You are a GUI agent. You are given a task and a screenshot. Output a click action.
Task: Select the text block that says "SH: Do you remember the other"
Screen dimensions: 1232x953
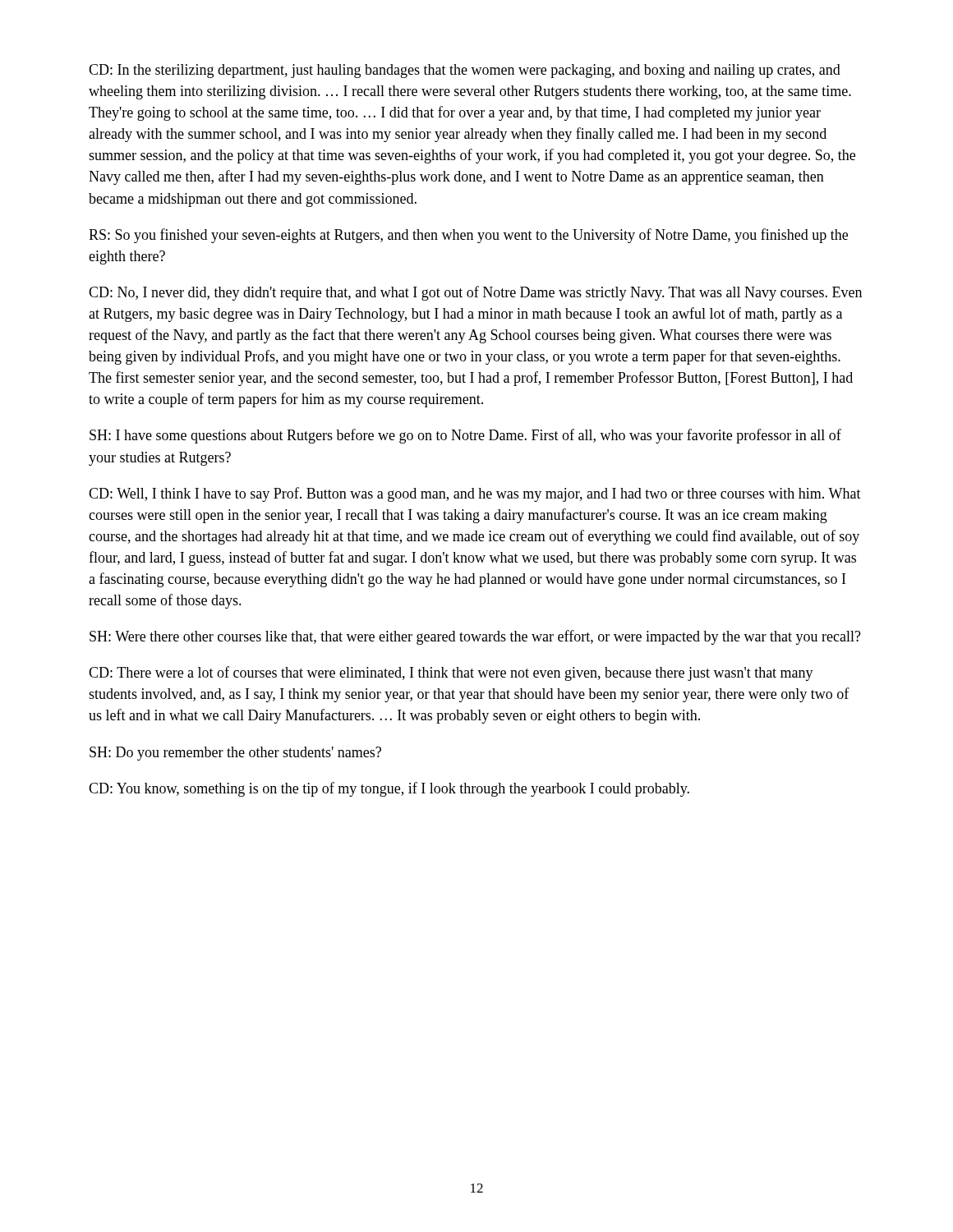click(235, 752)
